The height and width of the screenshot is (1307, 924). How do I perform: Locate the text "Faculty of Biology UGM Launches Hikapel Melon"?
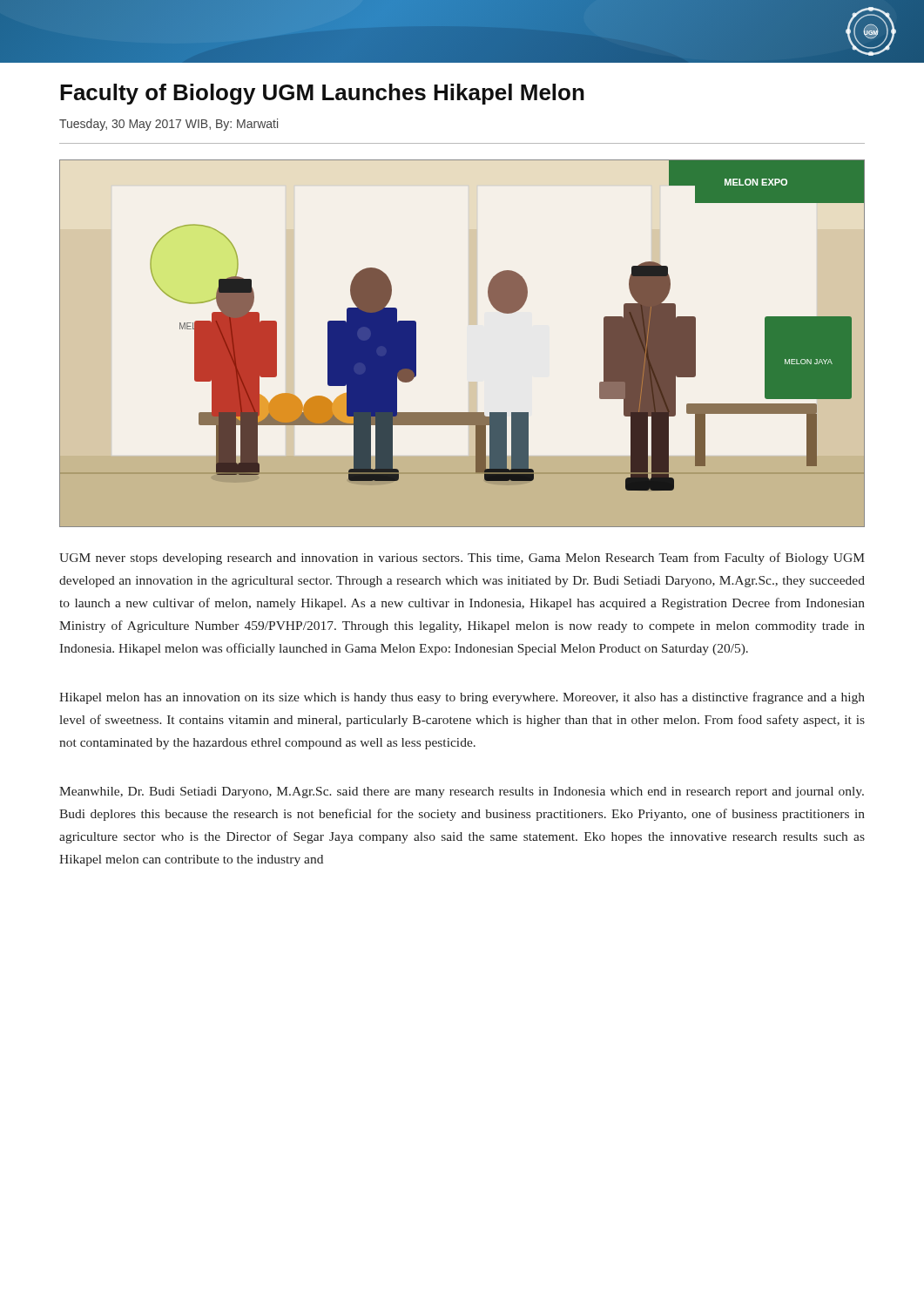[322, 92]
